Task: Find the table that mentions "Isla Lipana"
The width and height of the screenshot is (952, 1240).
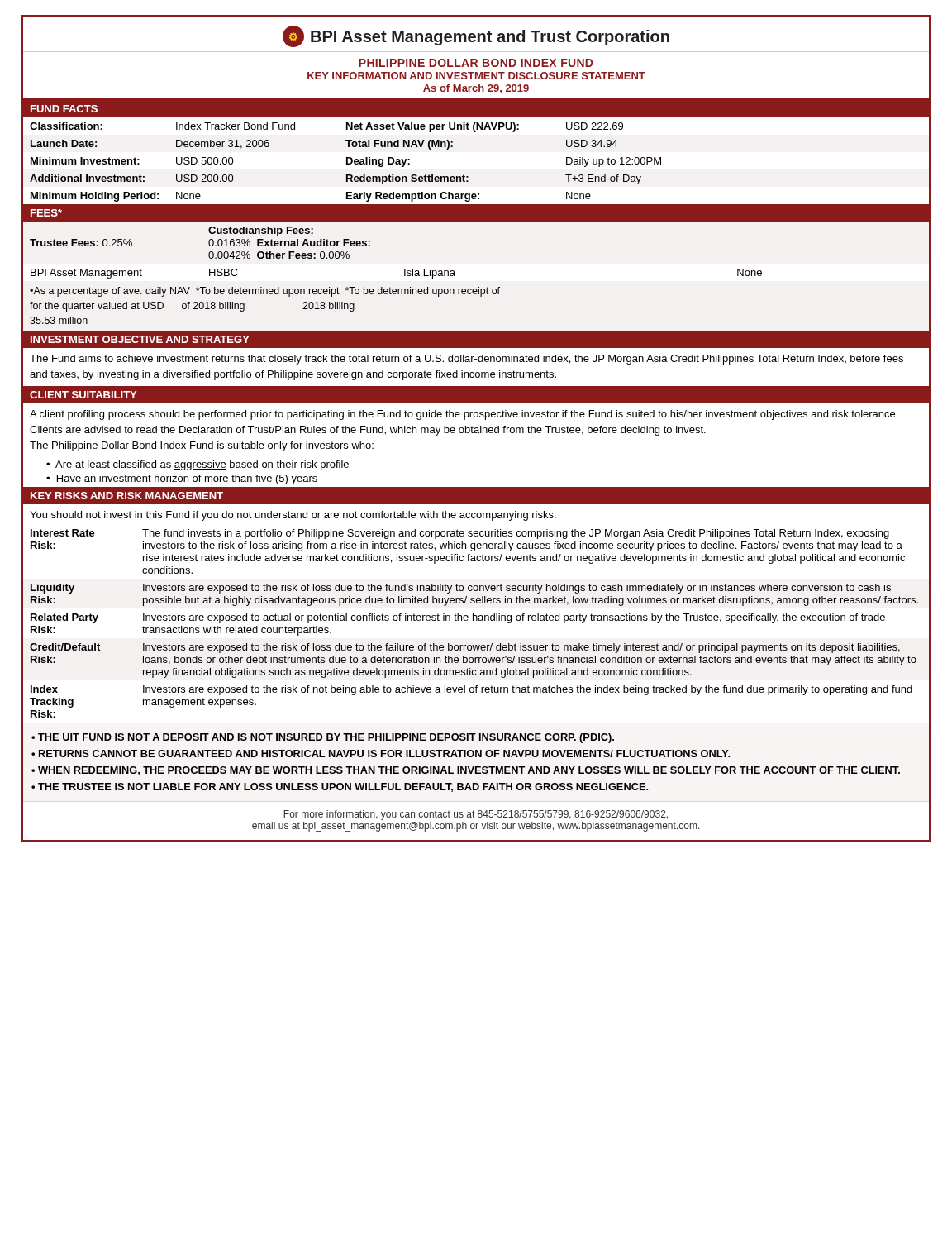Action: pyautogui.click(x=476, y=251)
